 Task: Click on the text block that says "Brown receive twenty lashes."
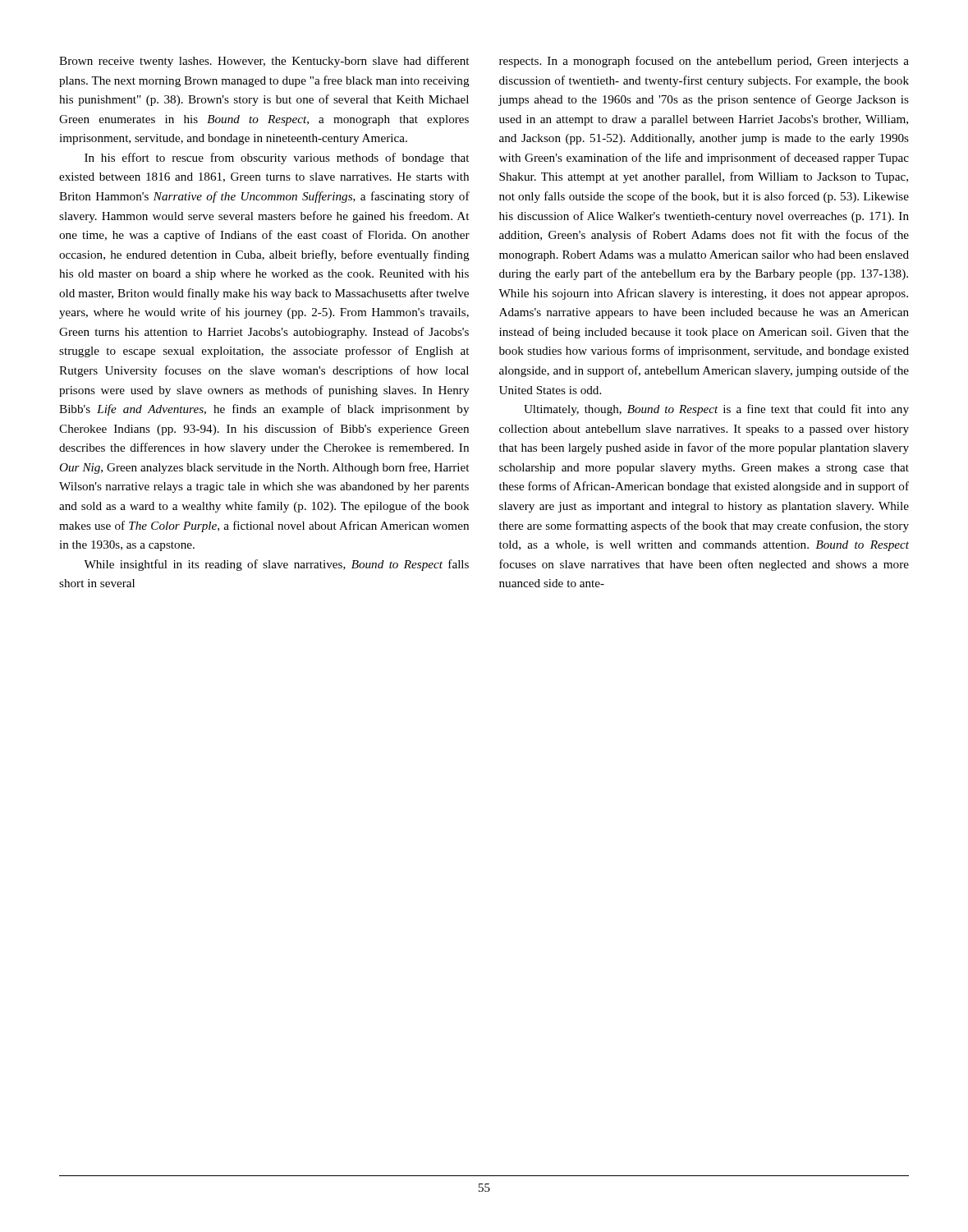point(264,322)
